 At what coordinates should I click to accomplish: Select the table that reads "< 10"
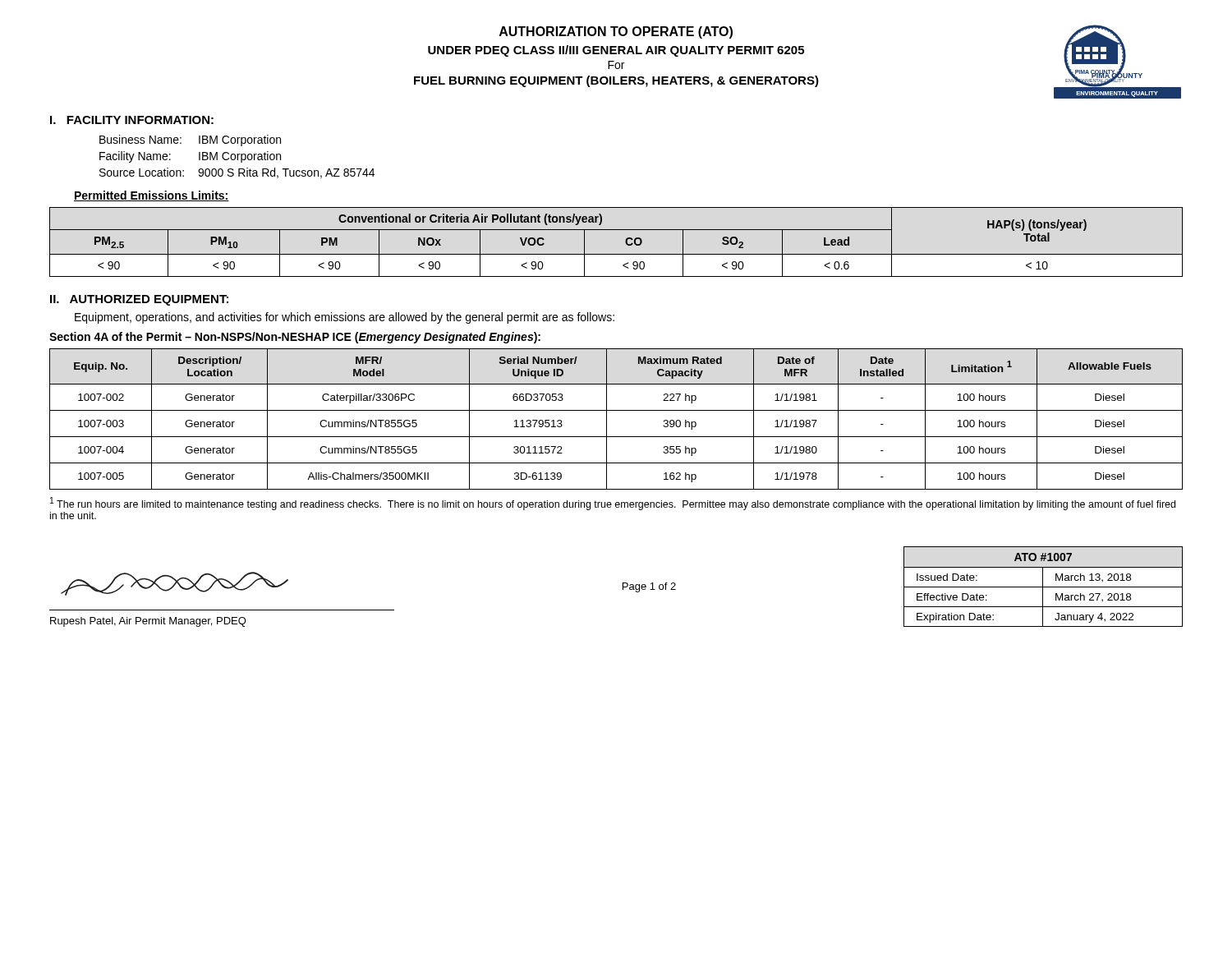(x=616, y=242)
